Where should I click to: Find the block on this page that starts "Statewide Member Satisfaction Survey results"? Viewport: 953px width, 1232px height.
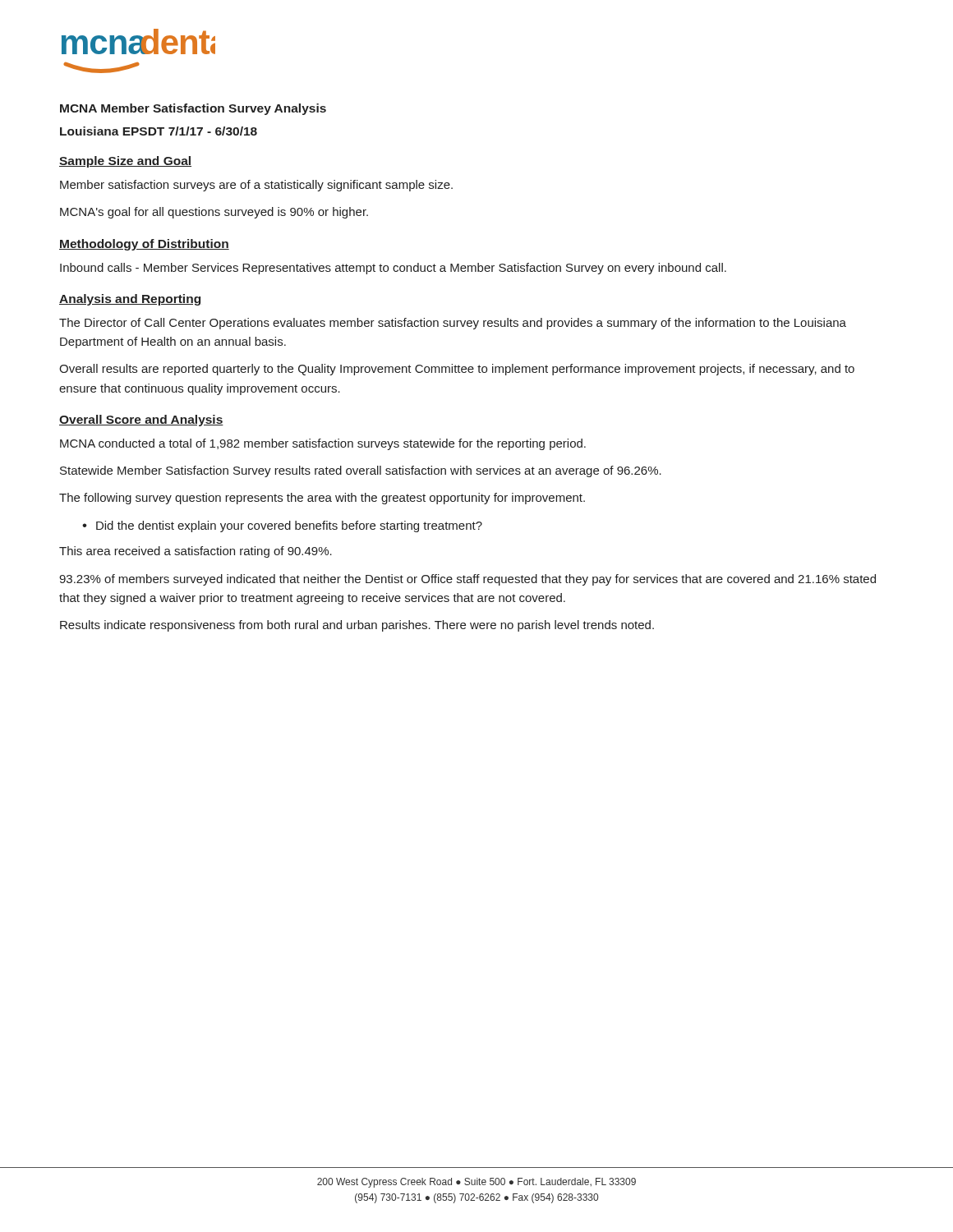[x=361, y=470]
